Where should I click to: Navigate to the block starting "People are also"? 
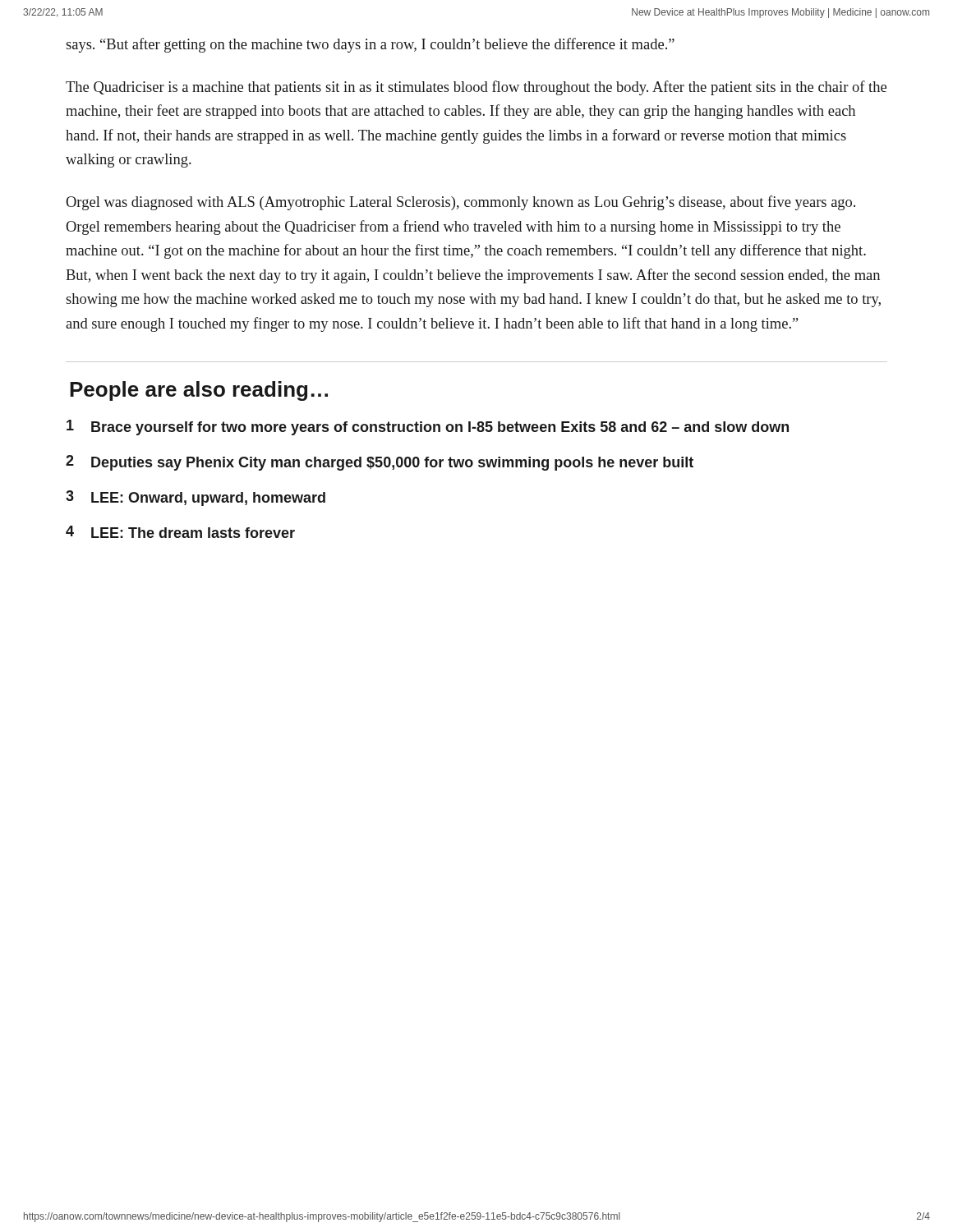(200, 389)
